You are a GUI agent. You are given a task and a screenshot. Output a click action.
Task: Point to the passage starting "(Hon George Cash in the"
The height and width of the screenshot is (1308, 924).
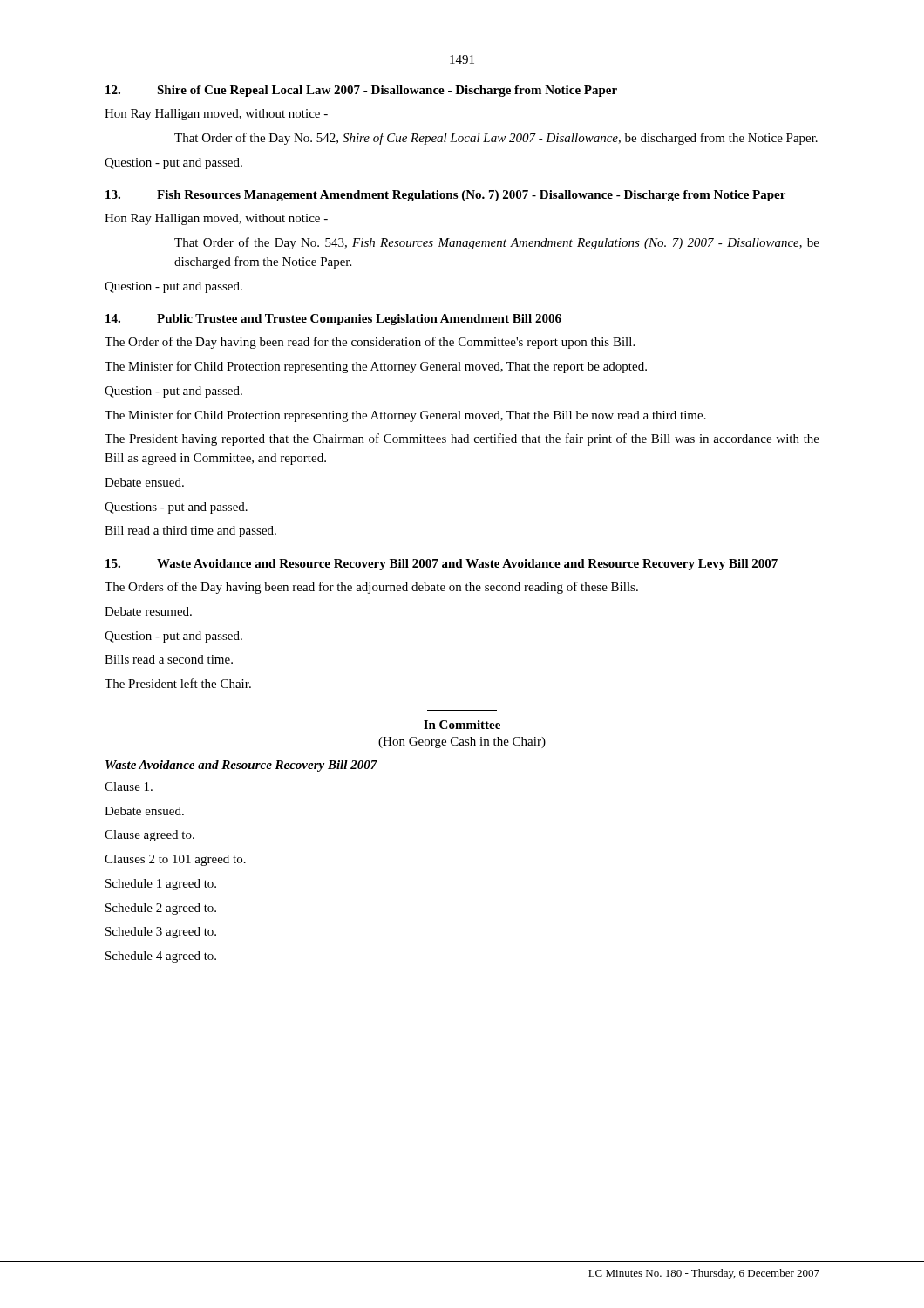462,741
